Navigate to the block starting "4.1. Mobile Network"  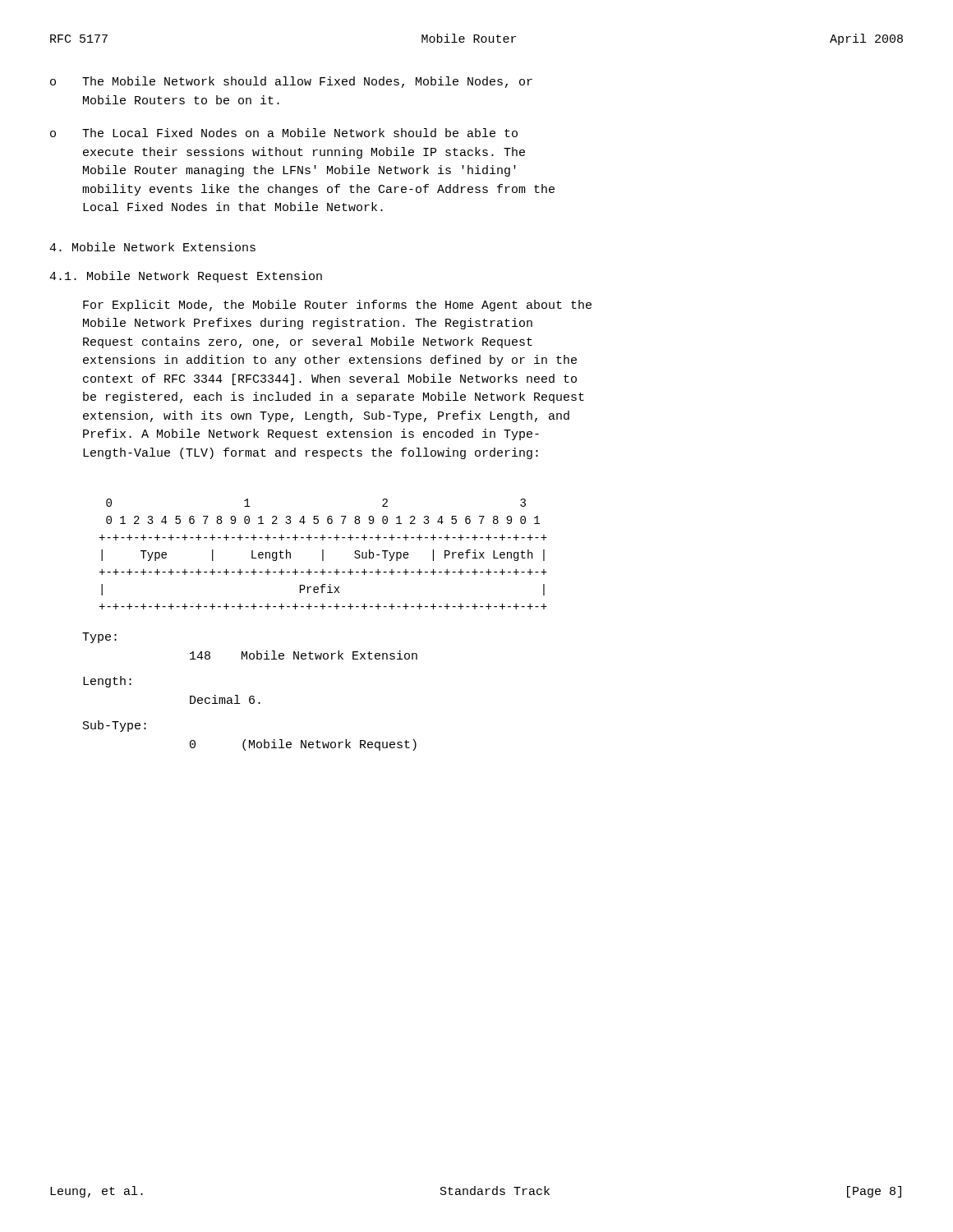(186, 277)
